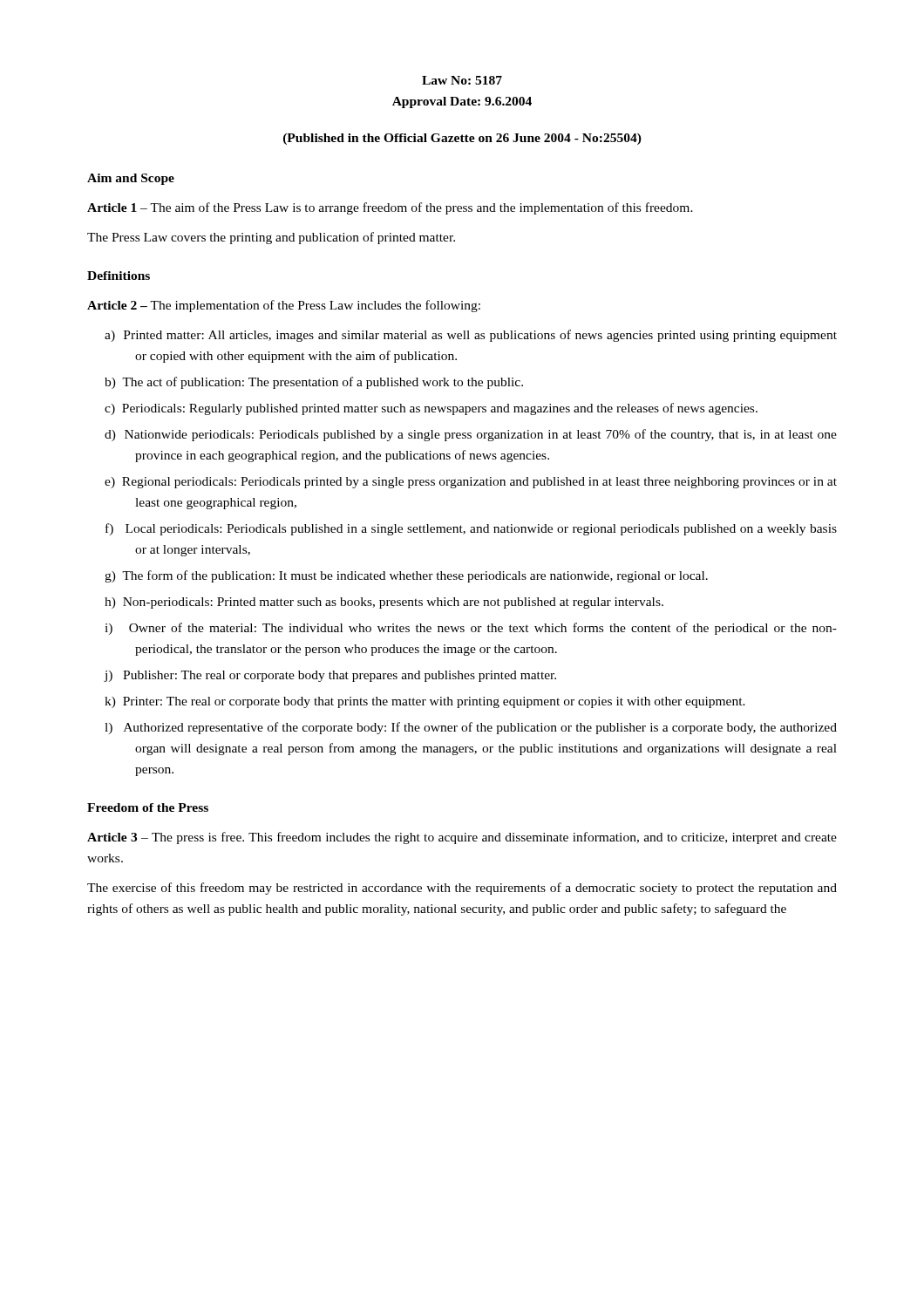Screen dimensions: 1308x924
Task: Find the list item containing "c) Periodicals: Regularly published printed matter such"
Action: [x=431, y=408]
